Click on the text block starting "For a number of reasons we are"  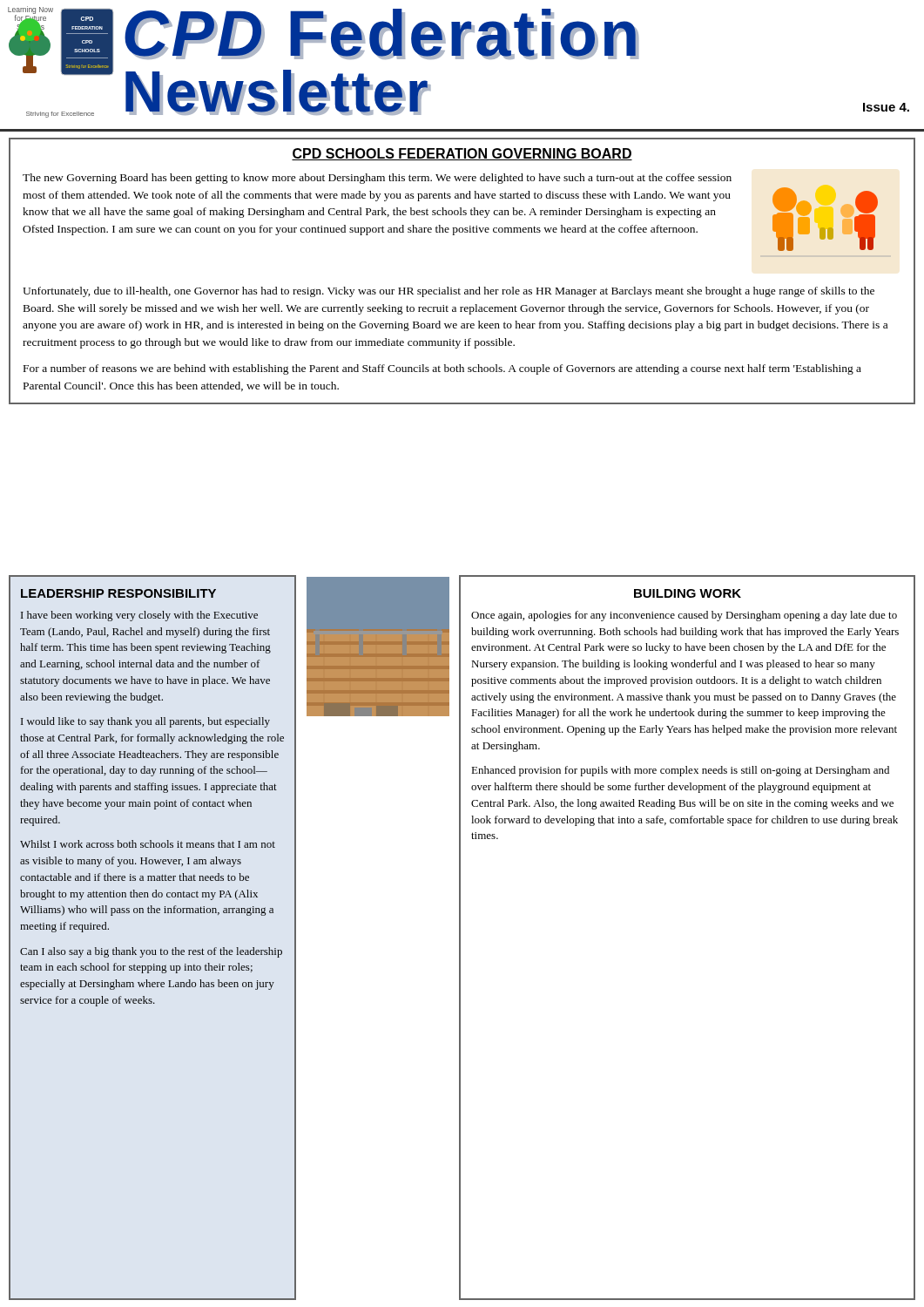tap(442, 377)
